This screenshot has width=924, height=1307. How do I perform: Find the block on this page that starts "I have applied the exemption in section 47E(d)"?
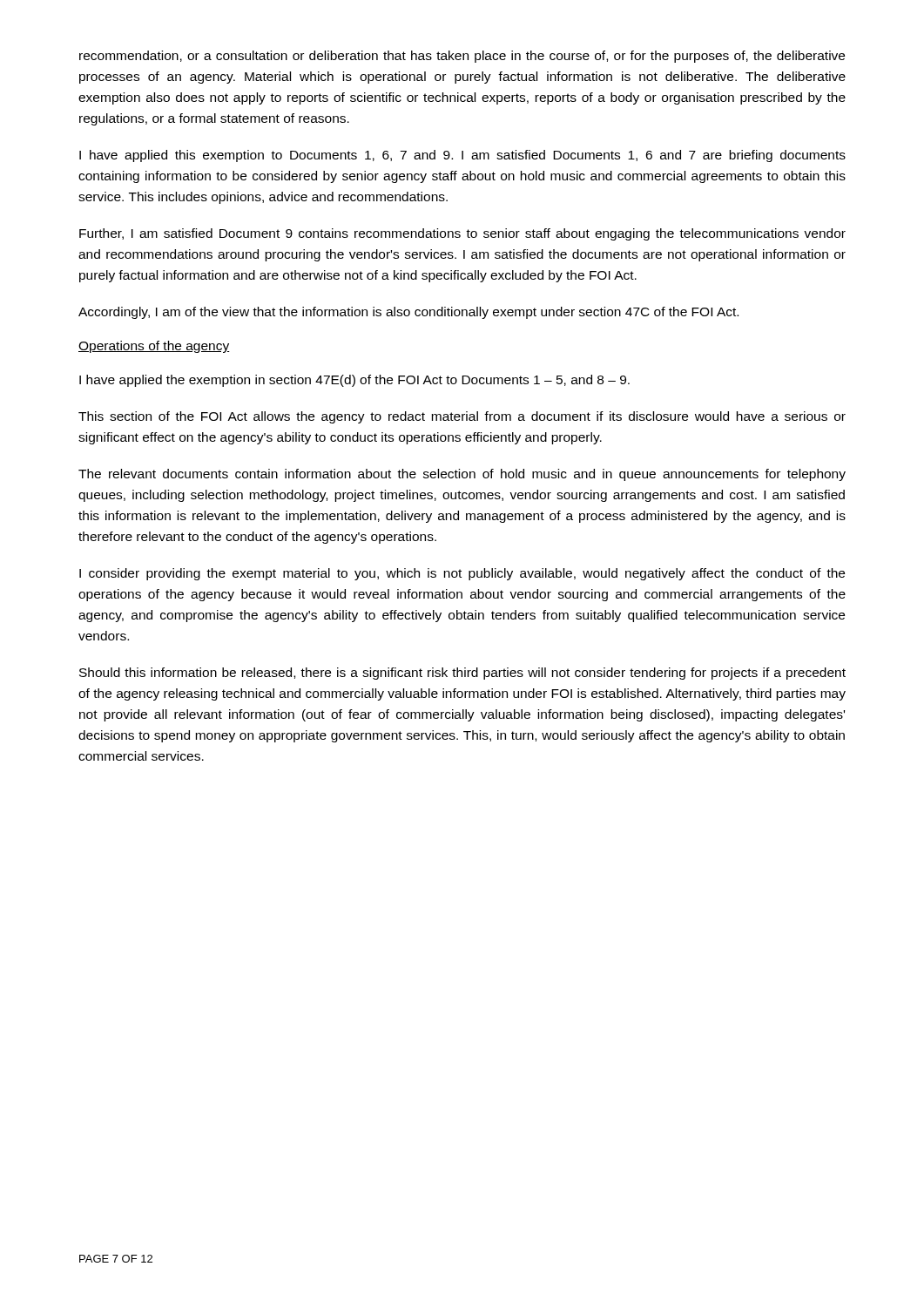pos(354,380)
